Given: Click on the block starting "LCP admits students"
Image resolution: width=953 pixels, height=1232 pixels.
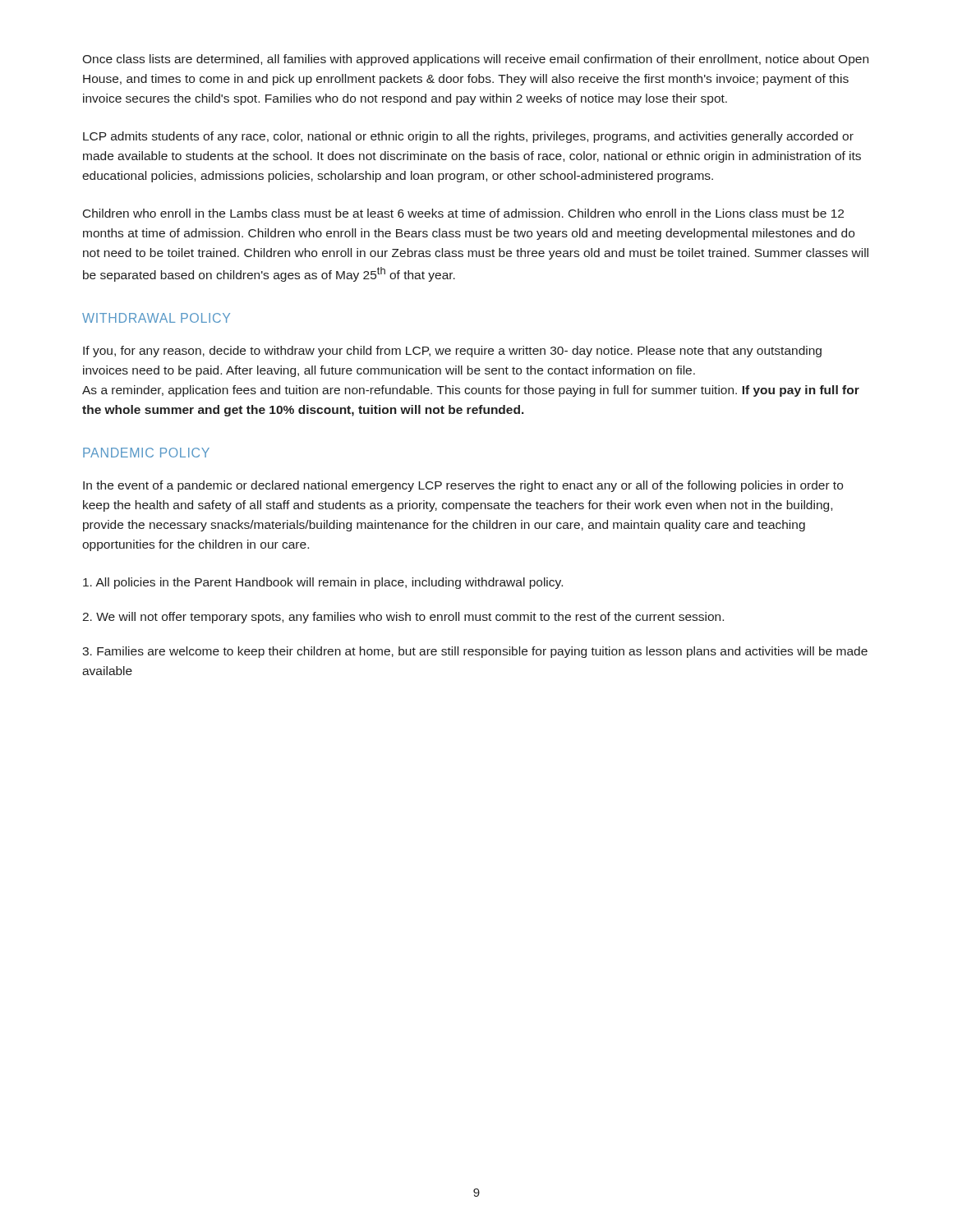Looking at the screenshot, I should (472, 156).
